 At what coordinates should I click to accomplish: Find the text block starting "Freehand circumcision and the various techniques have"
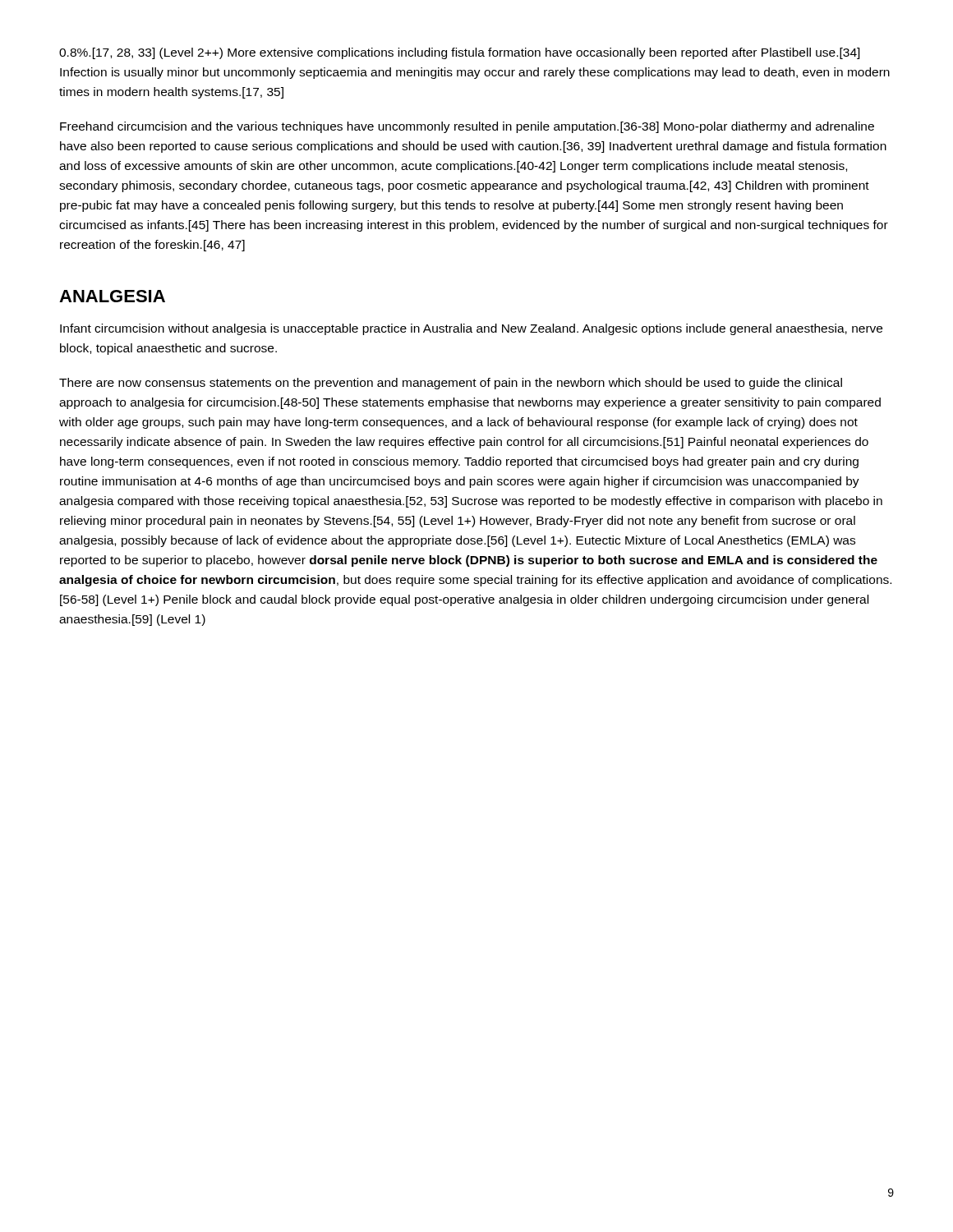pos(473,185)
